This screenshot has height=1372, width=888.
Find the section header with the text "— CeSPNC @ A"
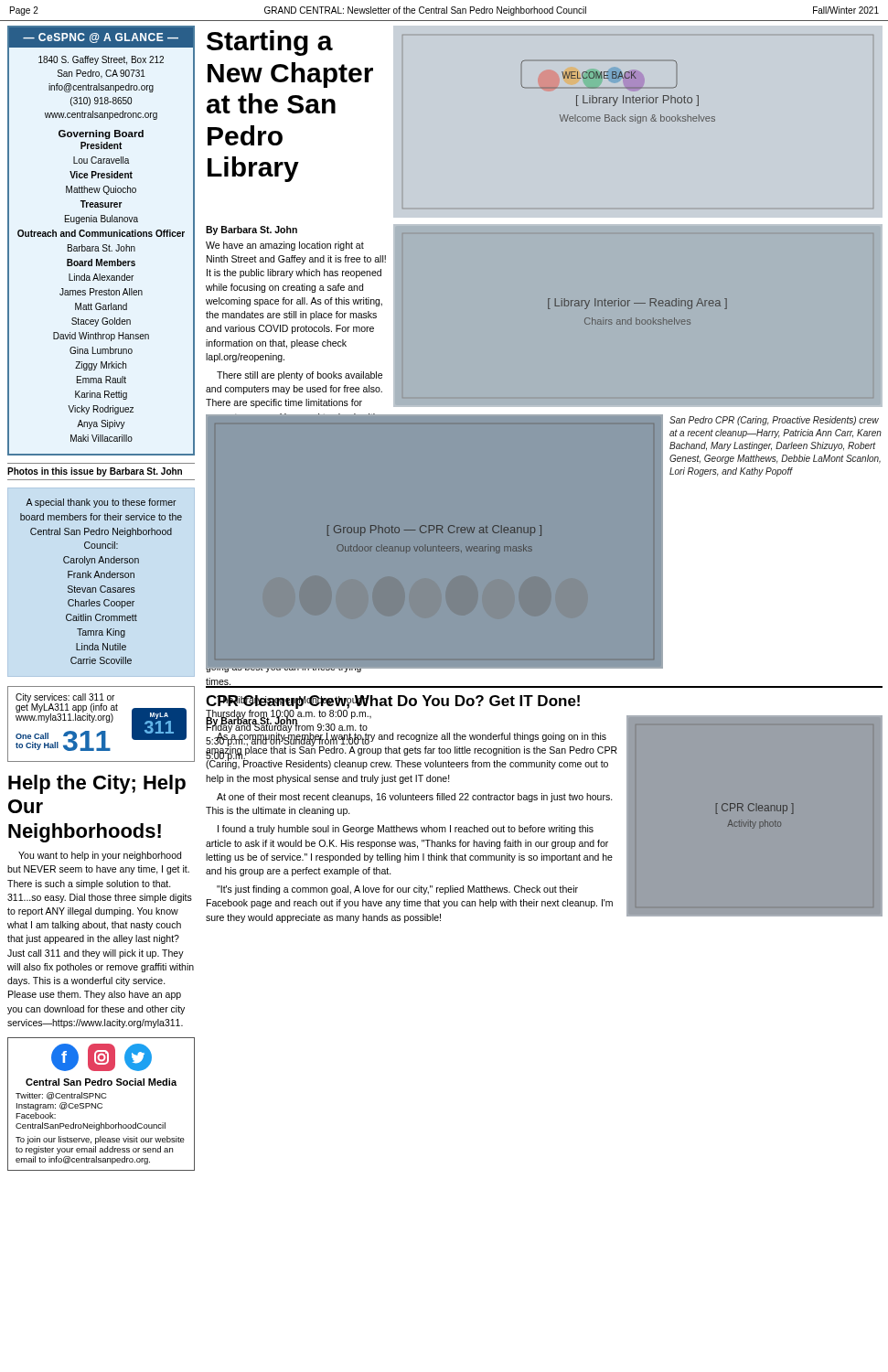click(x=101, y=237)
